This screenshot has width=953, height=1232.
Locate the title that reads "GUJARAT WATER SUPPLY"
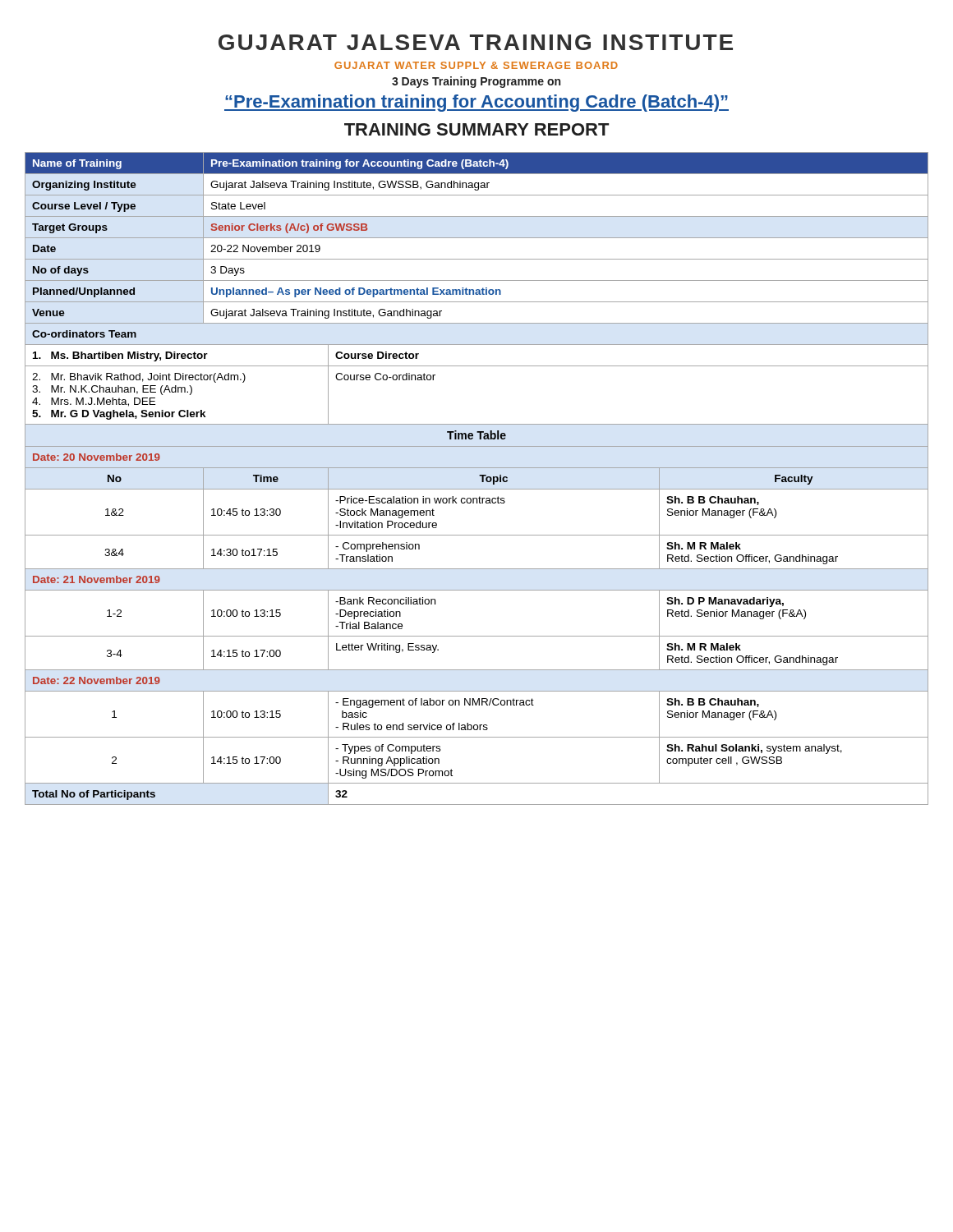[x=476, y=65]
